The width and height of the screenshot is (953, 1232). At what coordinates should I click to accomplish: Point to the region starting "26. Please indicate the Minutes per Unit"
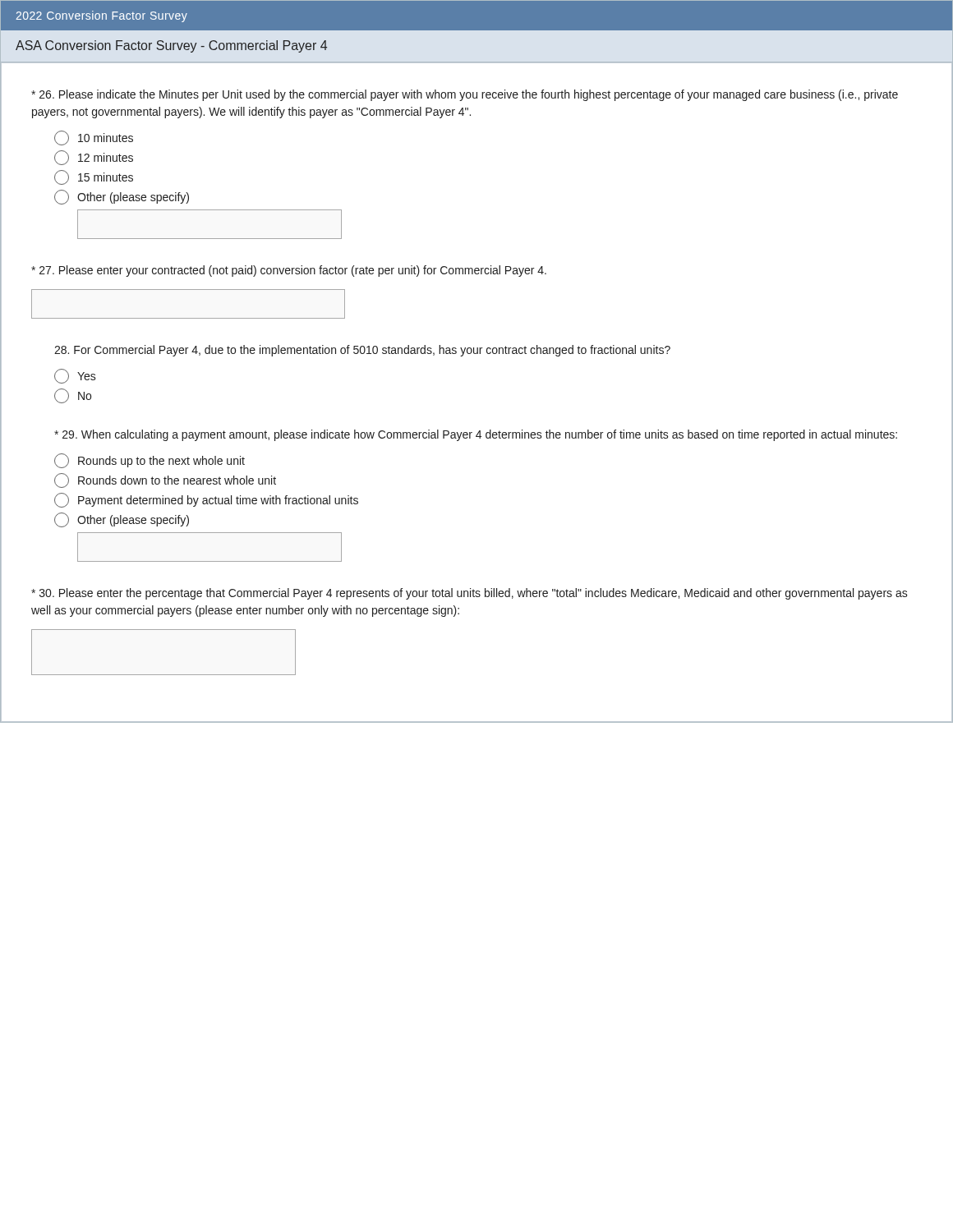(465, 103)
